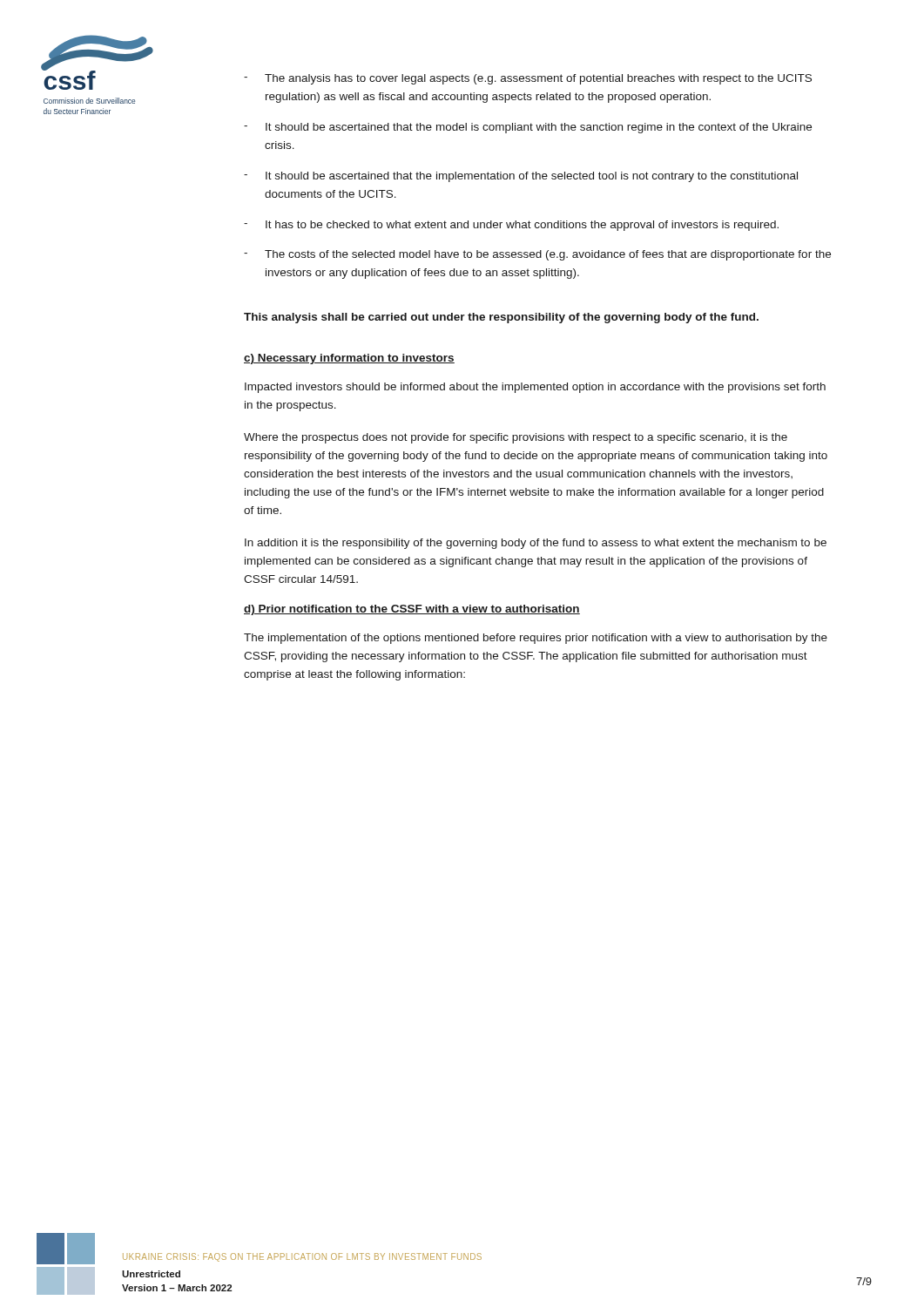Image resolution: width=924 pixels, height=1307 pixels.
Task: Locate the list item containing "- The analysis has to cover"
Action: point(540,88)
